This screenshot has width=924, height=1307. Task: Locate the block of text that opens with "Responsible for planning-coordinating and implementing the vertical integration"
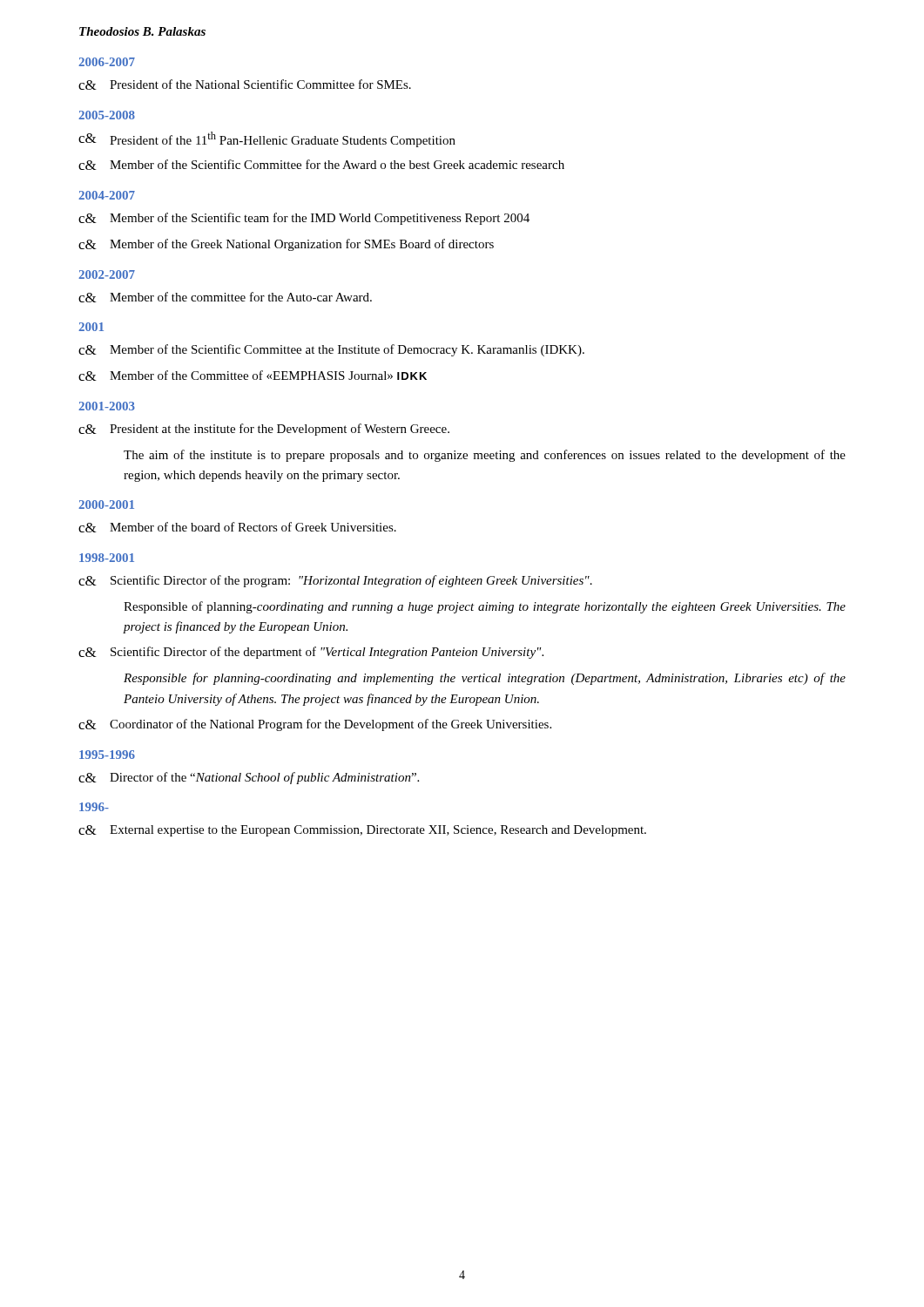[x=485, y=688]
